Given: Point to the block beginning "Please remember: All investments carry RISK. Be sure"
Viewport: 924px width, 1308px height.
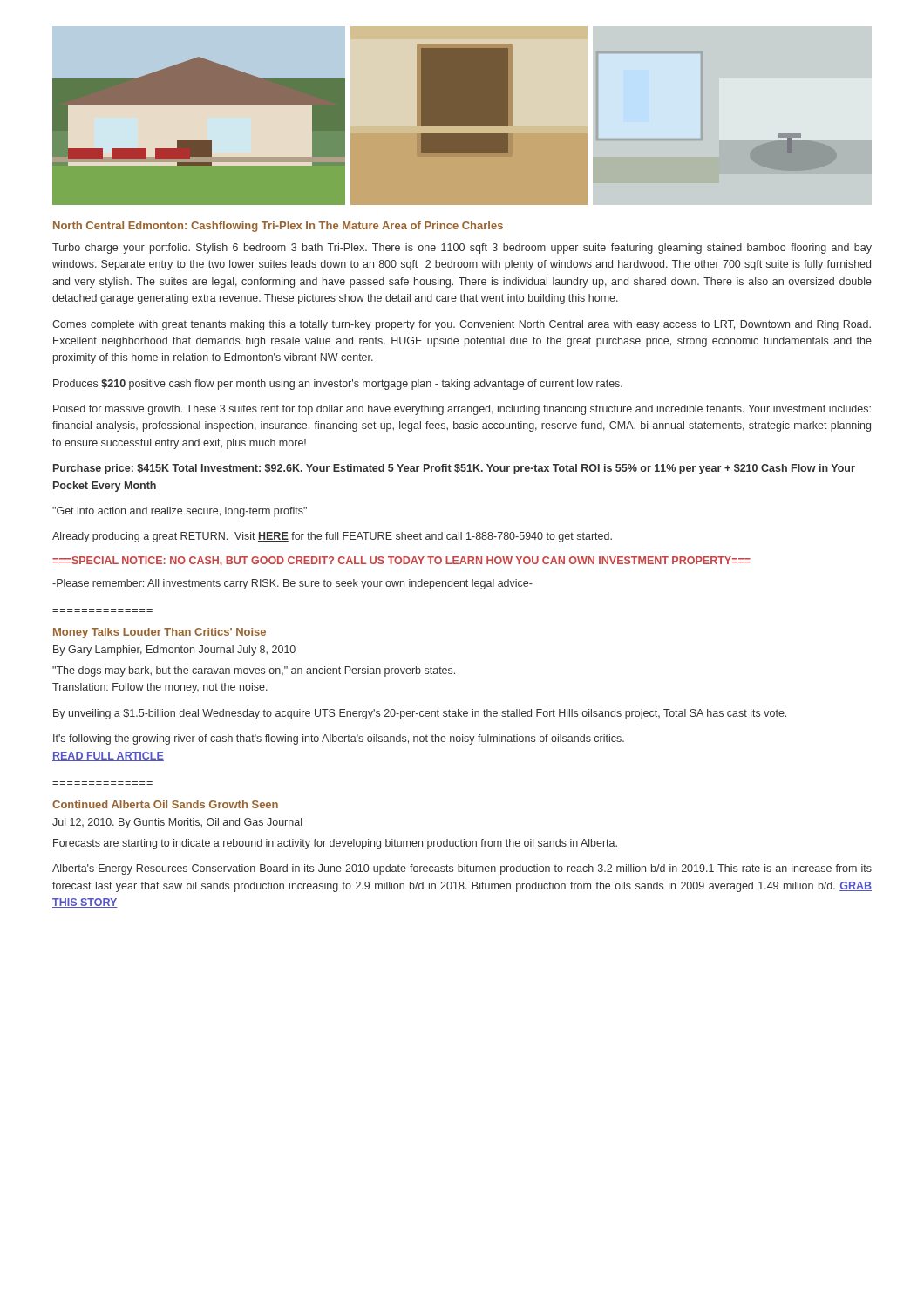Looking at the screenshot, I should [292, 583].
